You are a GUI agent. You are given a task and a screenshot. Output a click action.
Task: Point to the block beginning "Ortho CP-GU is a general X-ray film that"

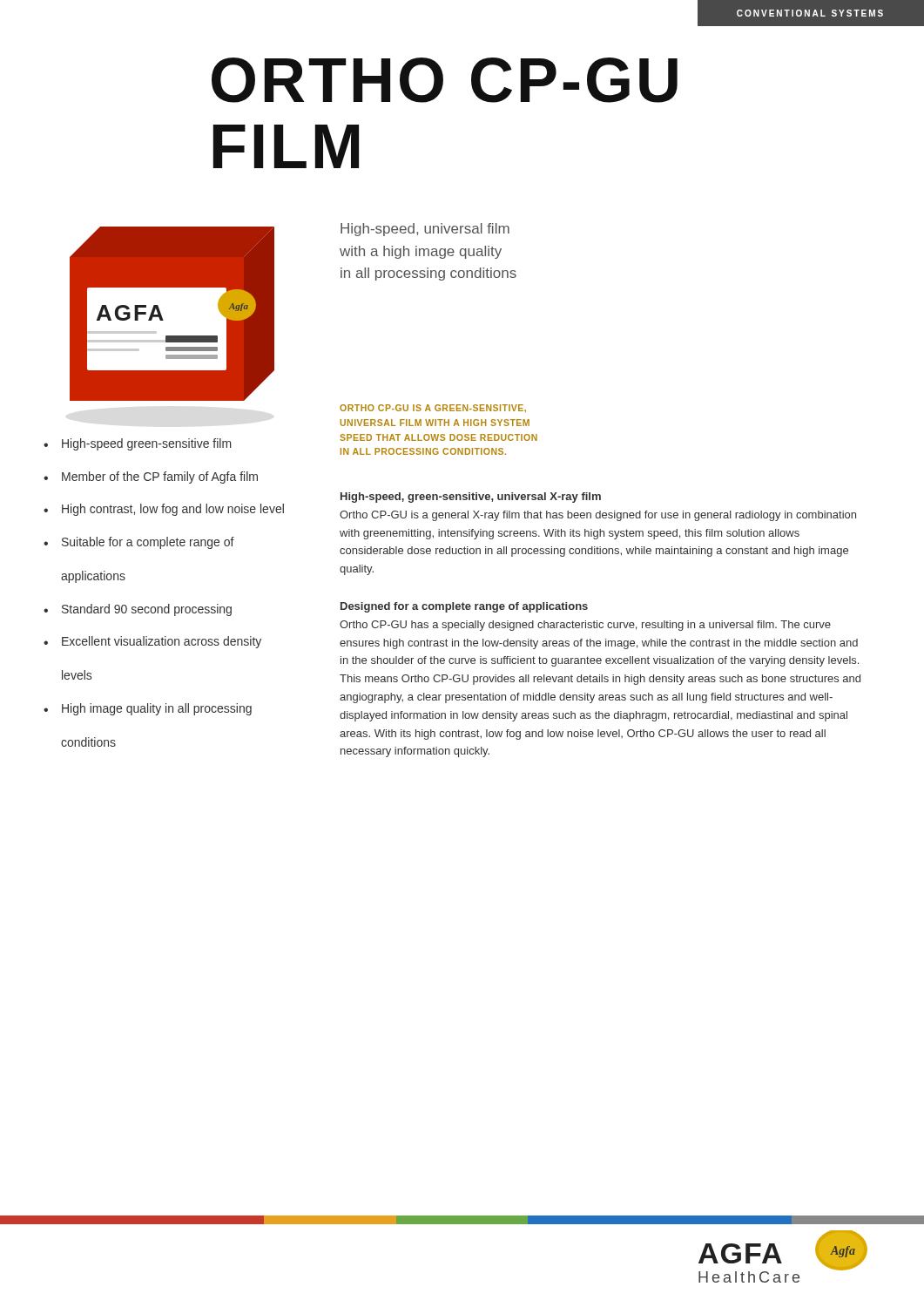(x=601, y=542)
